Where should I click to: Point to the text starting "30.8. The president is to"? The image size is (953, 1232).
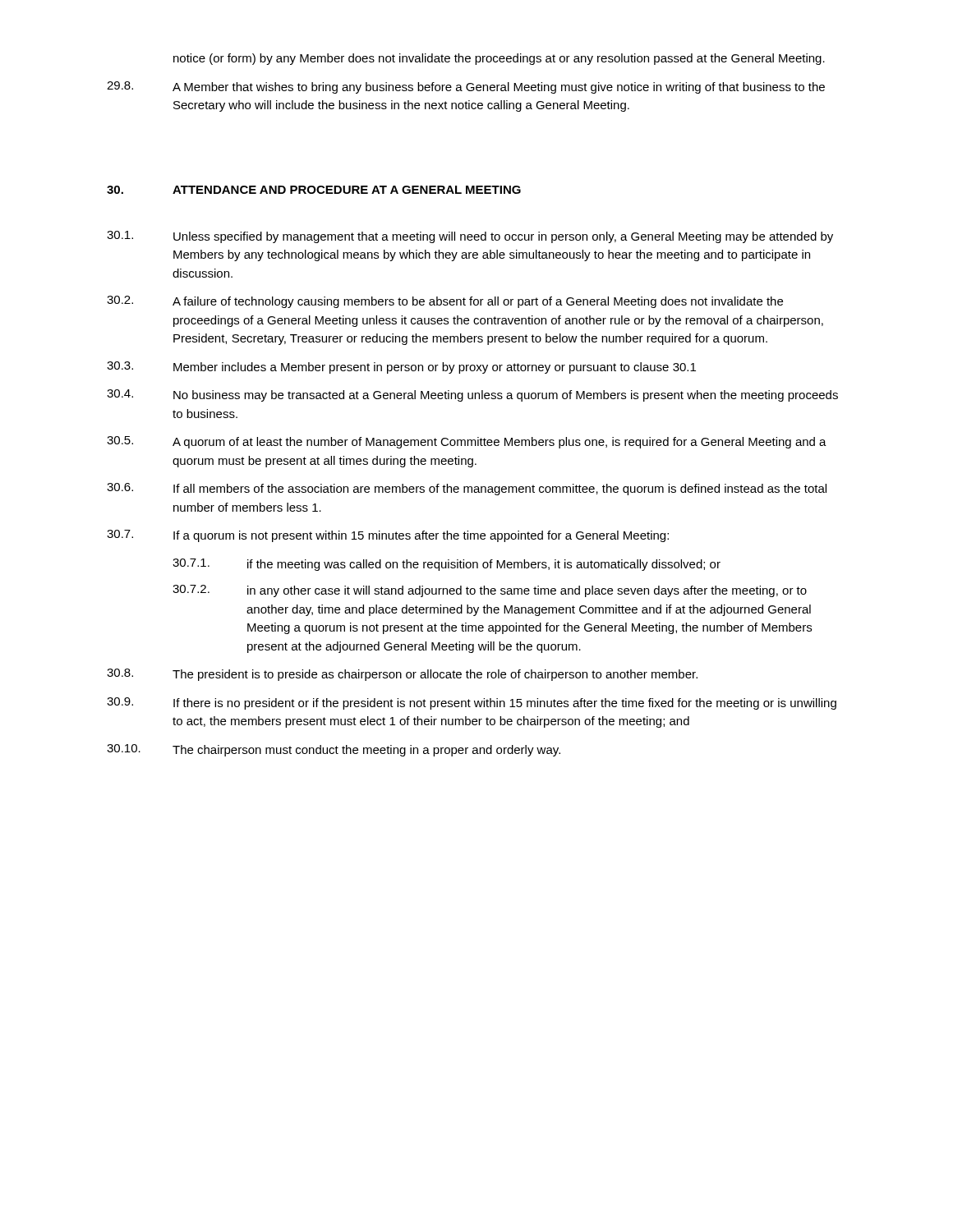[x=476, y=675]
